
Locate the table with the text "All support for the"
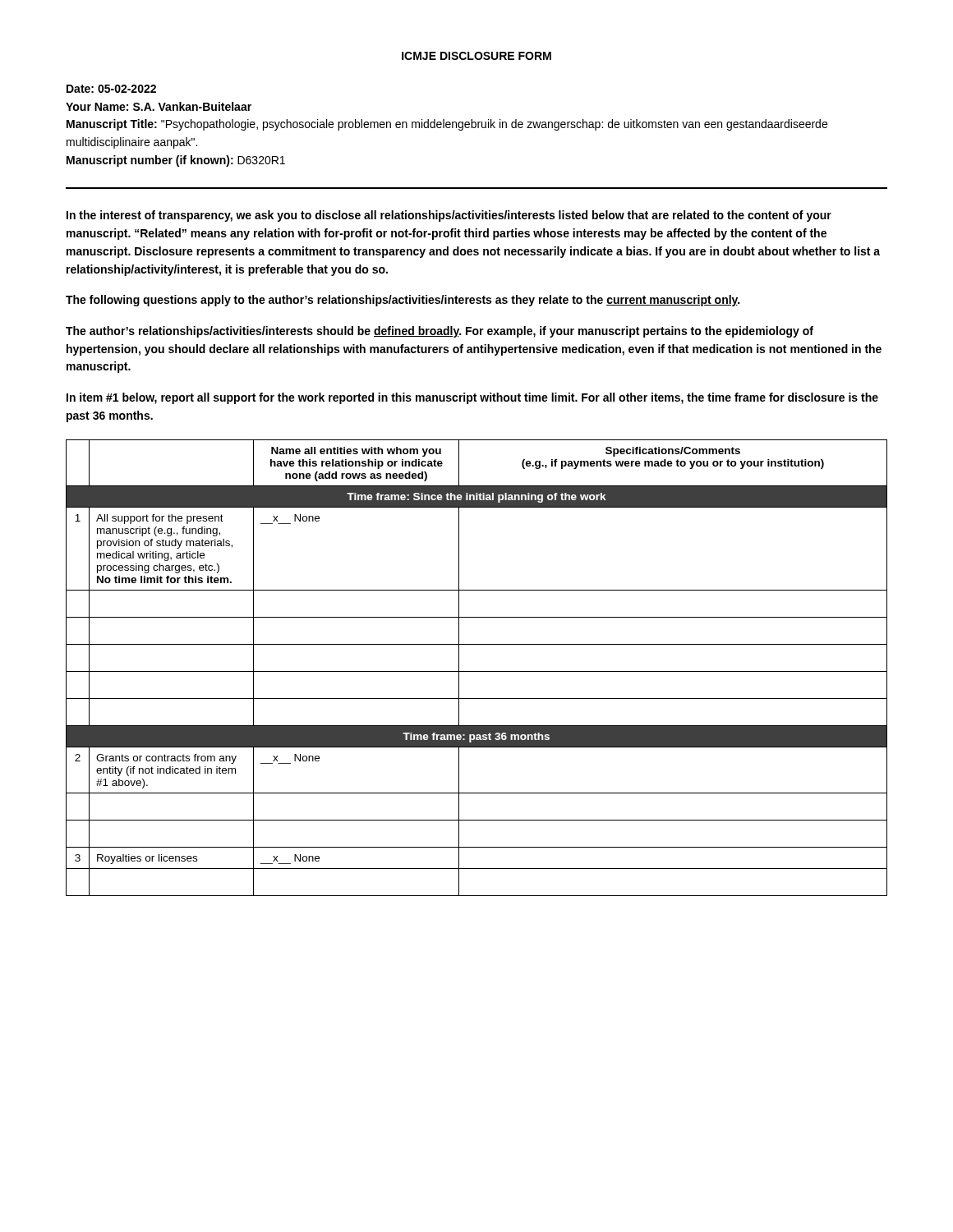[x=476, y=668]
